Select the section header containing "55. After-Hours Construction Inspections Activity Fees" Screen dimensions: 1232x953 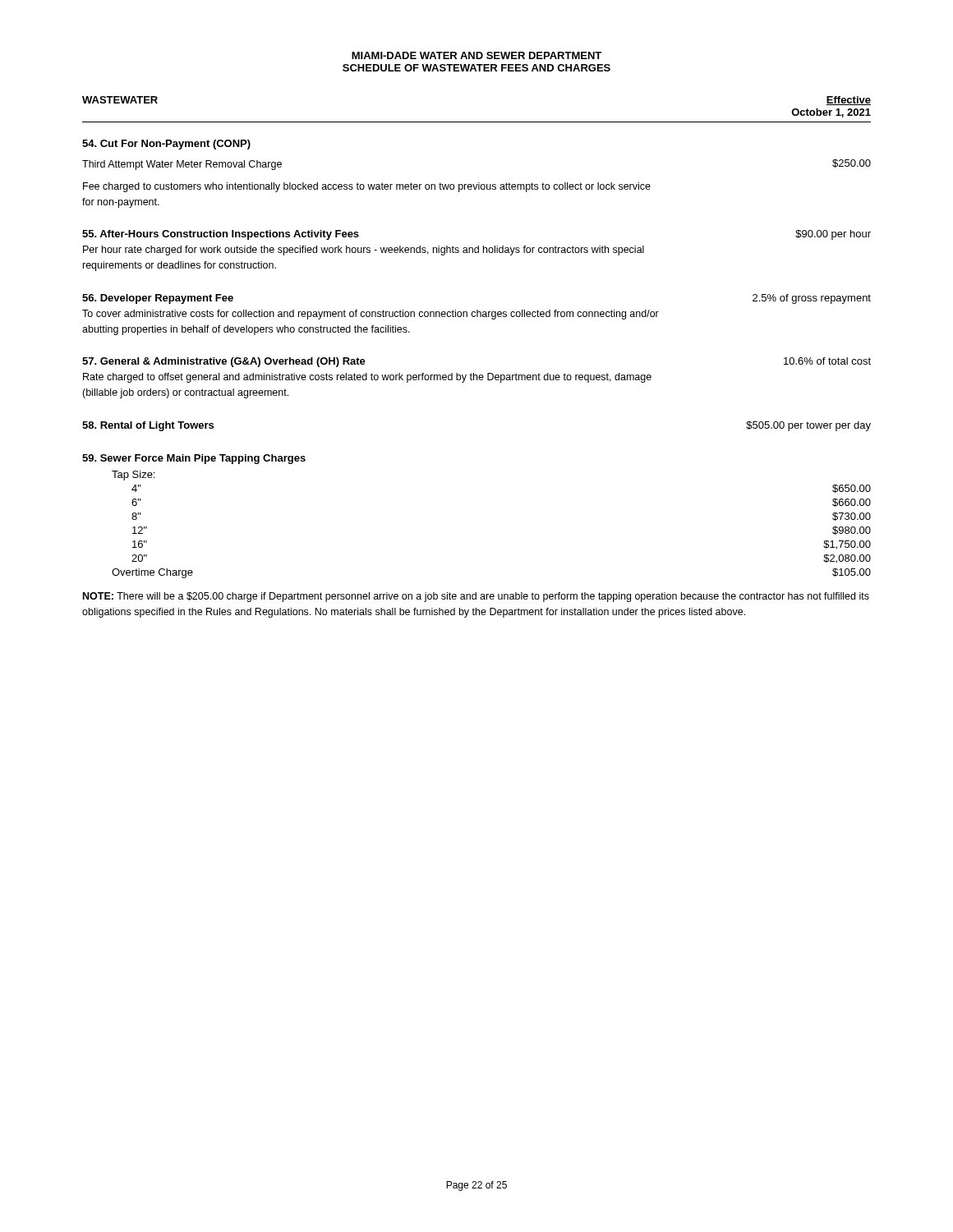[221, 234]
